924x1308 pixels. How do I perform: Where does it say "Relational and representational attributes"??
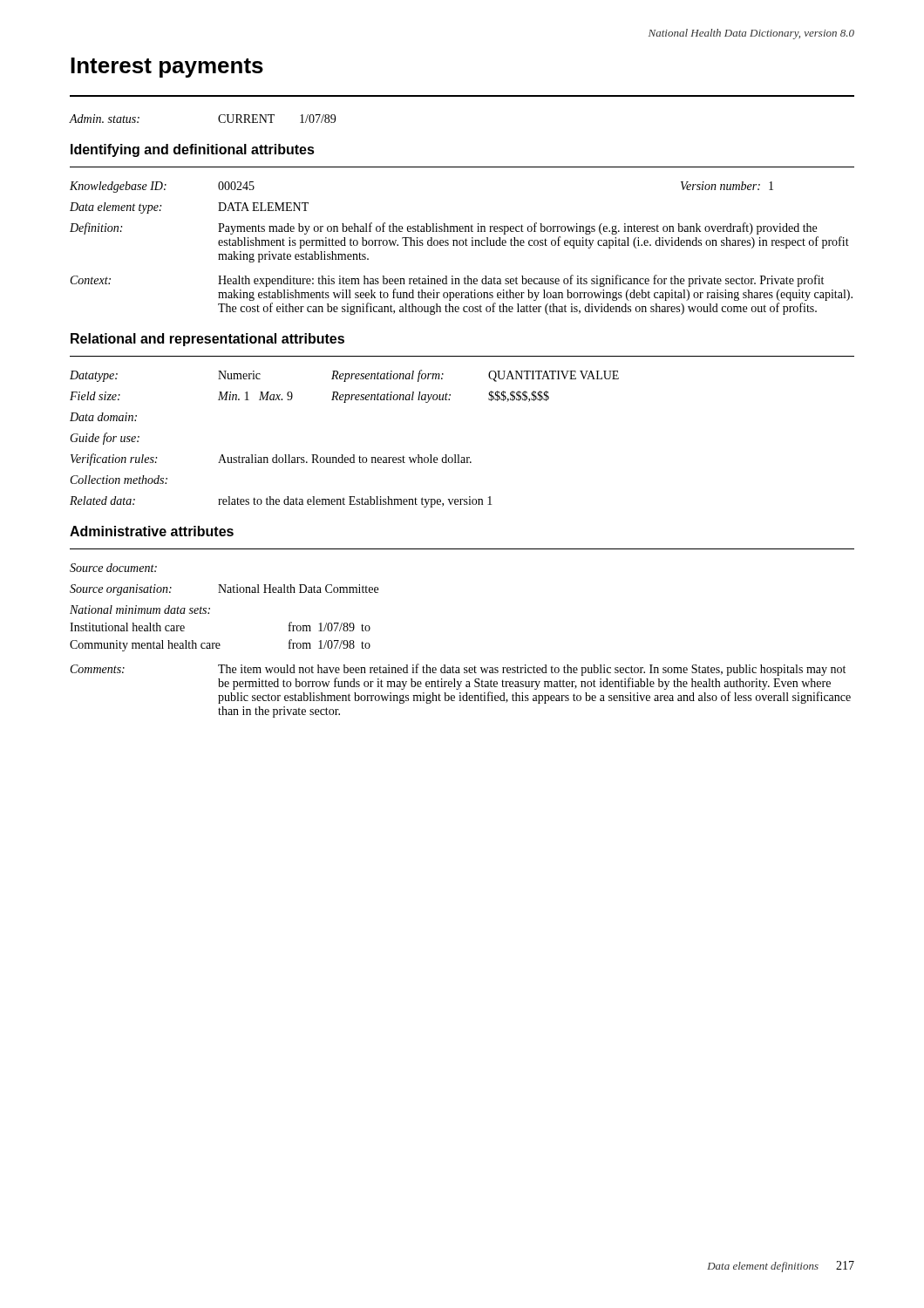coord(207,339)
